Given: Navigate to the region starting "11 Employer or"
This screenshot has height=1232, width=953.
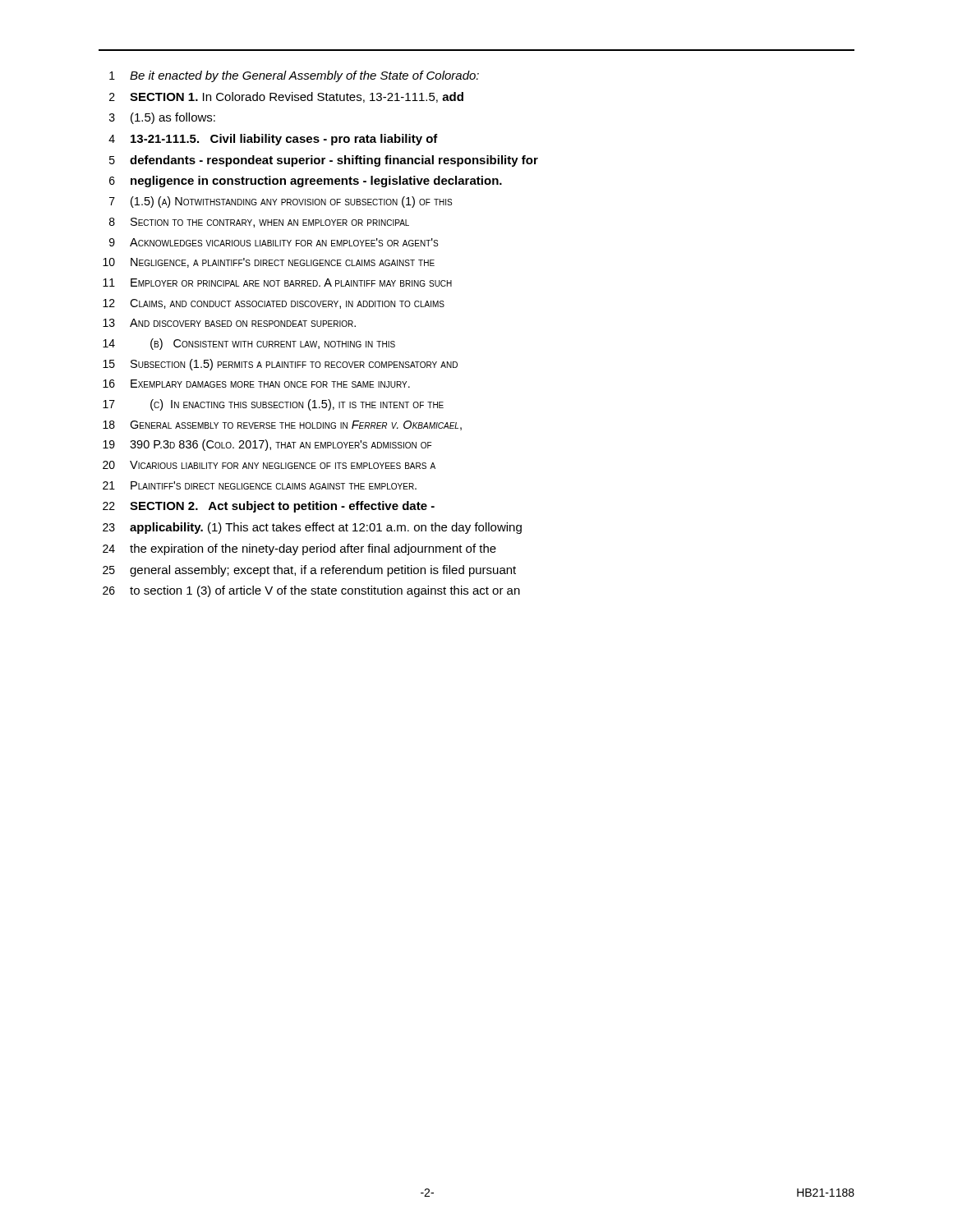Looking at the screenshot, I should [x=277, y=283].
